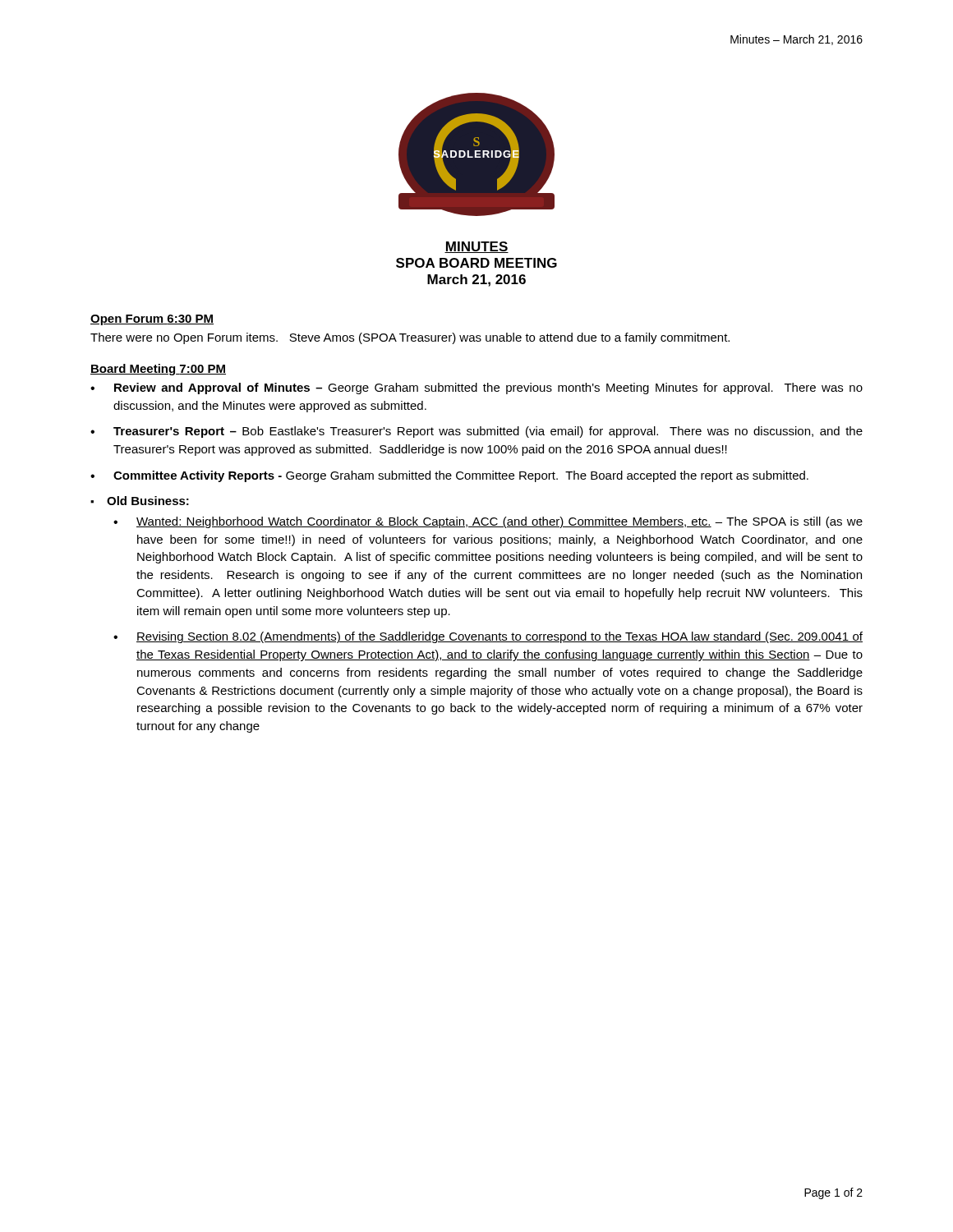Point to the element starting "▪ Old Business:"

[x=140, y=501]
